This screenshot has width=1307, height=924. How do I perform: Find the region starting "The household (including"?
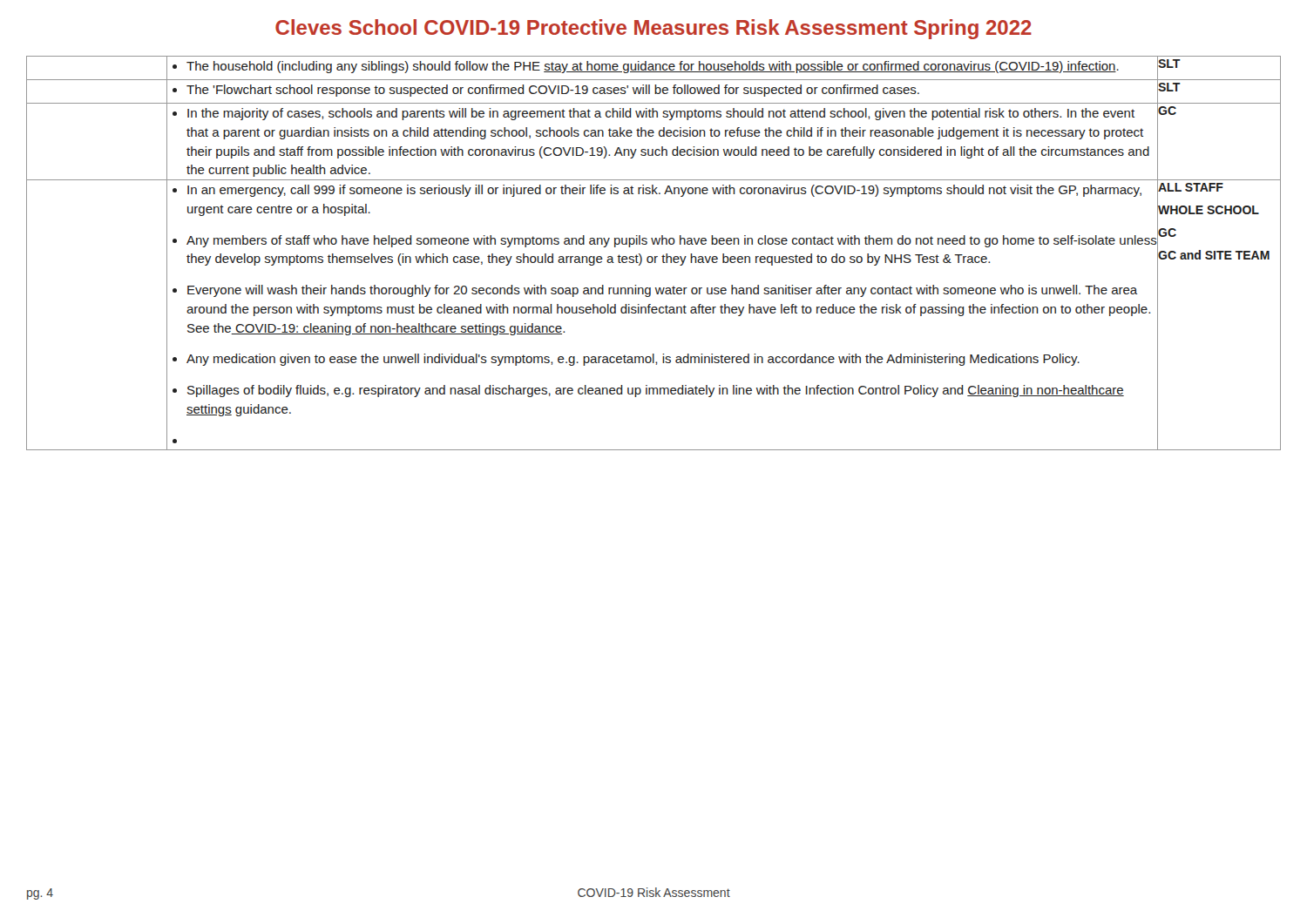653,66
